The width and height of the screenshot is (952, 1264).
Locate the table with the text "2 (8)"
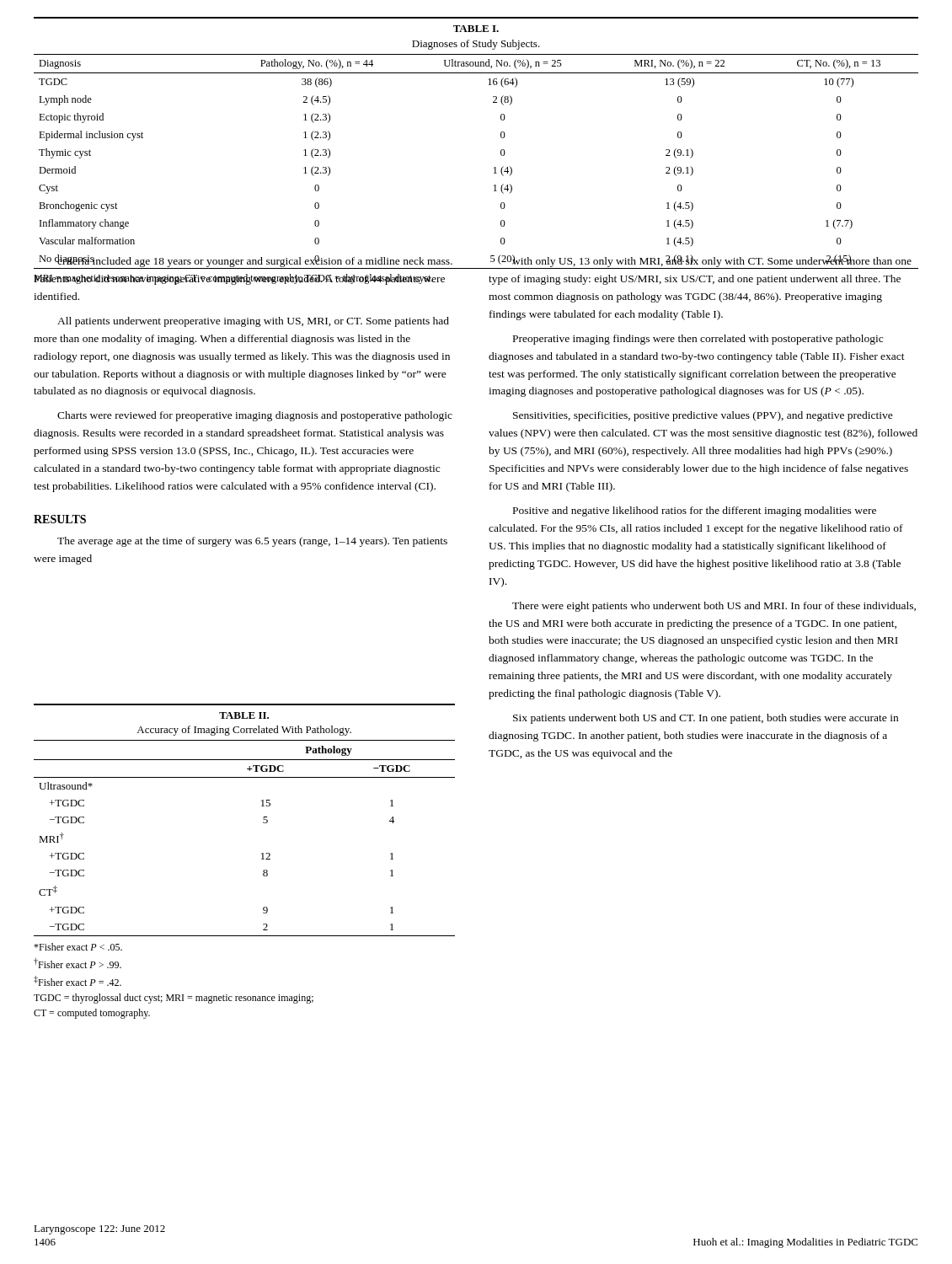tap(476, 151)
